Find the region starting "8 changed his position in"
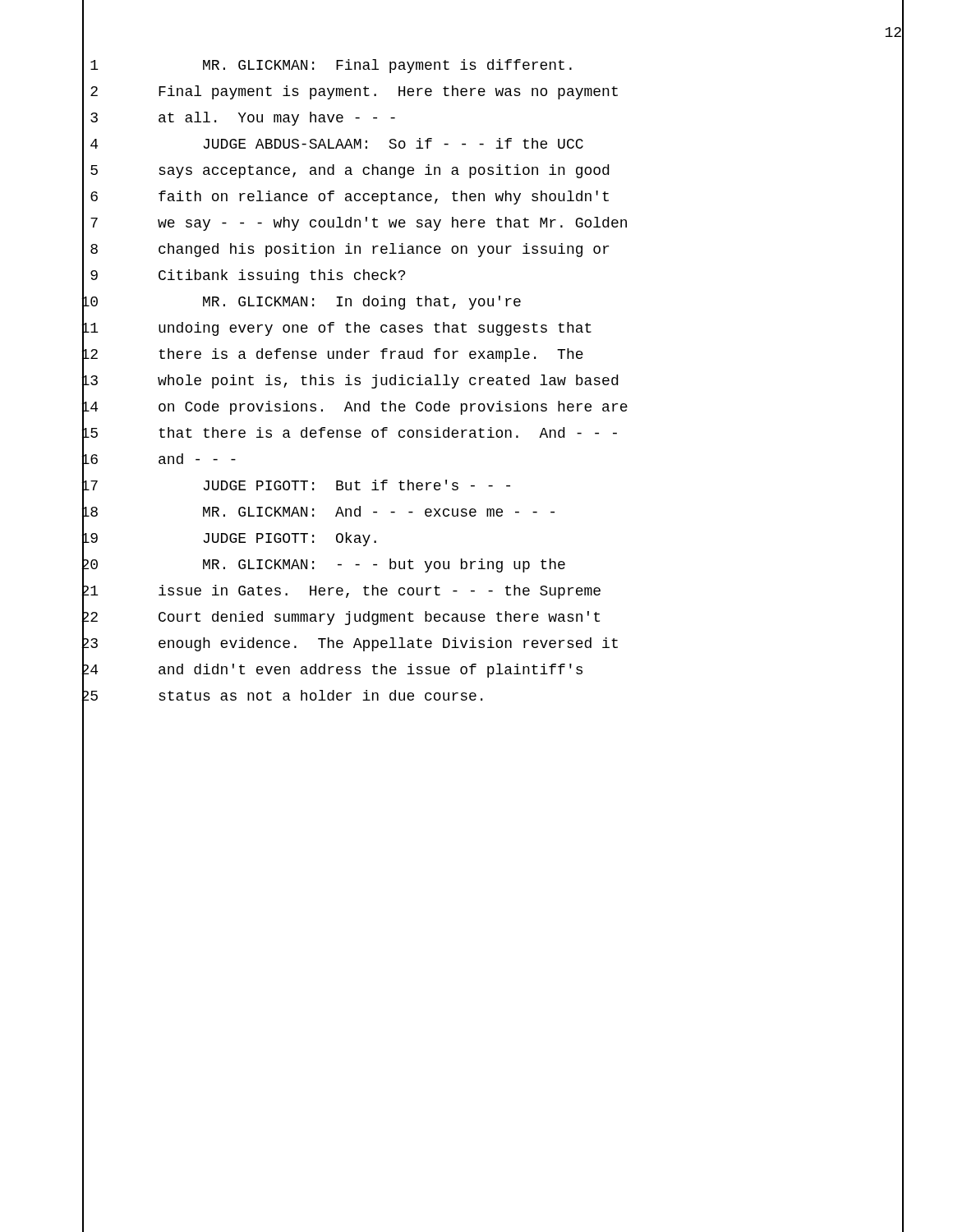Viewport: 953px width, 1232px height. click(476, 250)
